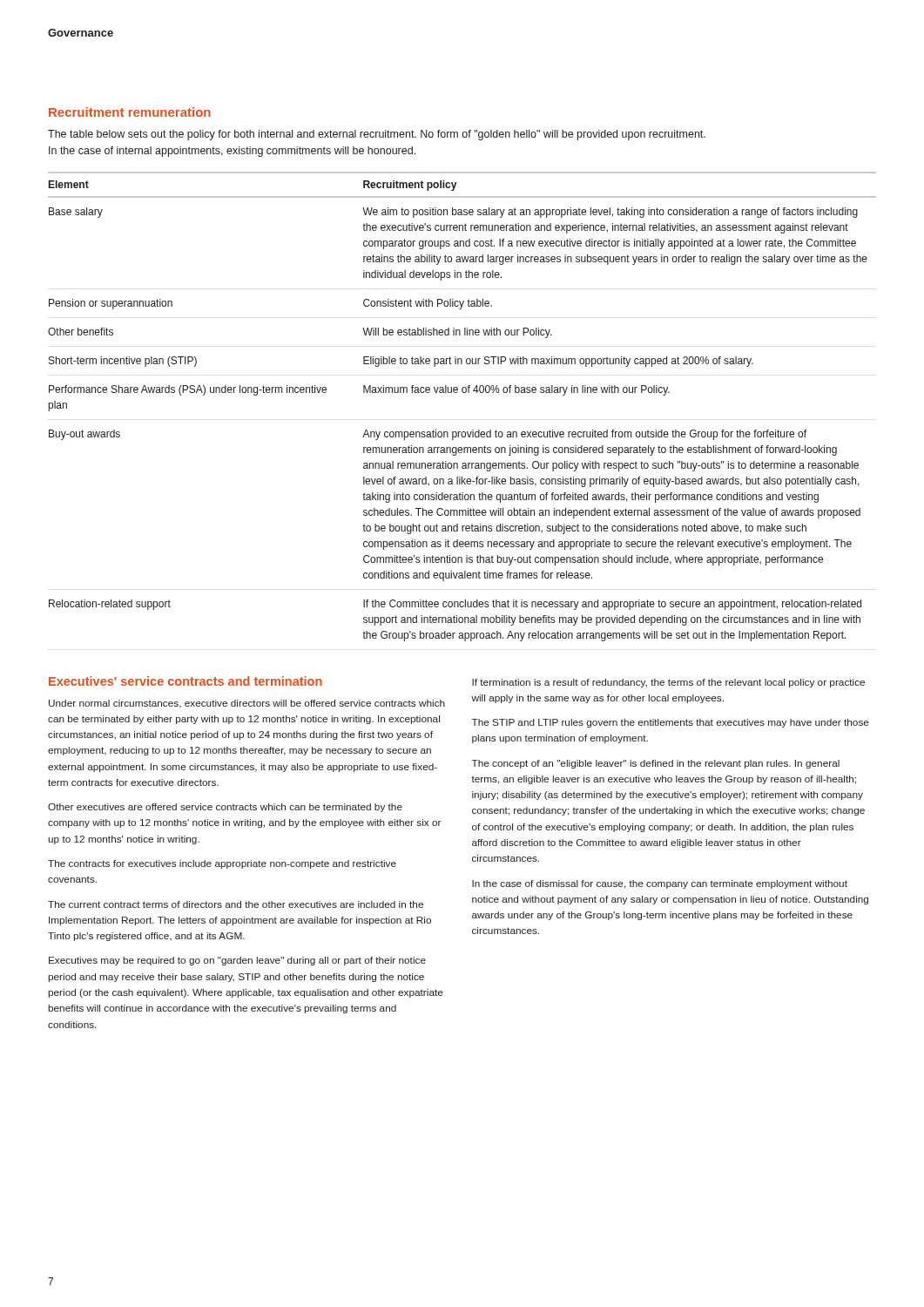This screenshot has height=1307, width=924.
Task: Select the table that reads "Pension or superannuation"
Action: tap(462, 410)
